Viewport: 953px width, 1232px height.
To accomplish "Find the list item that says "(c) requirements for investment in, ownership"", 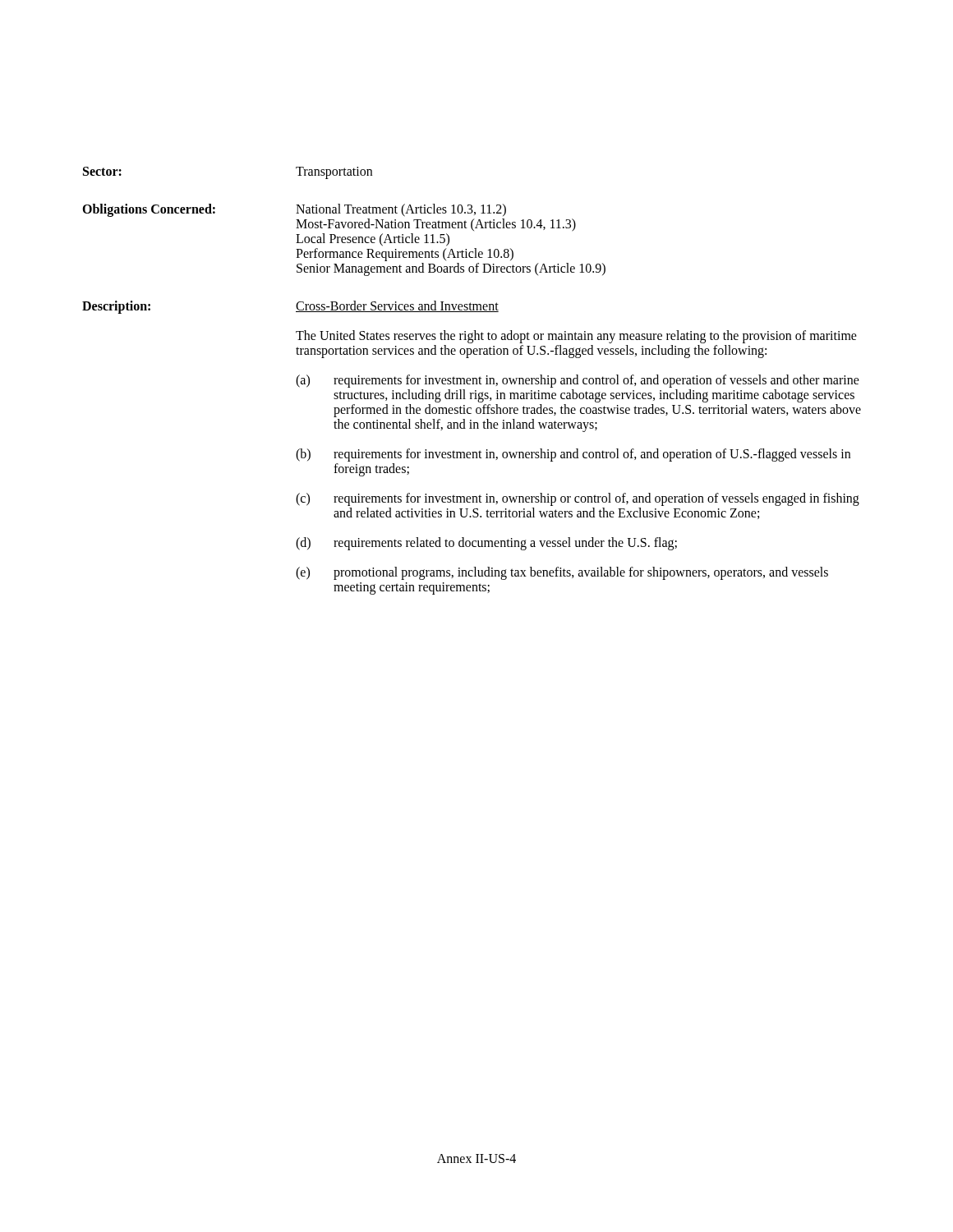I will click(583, 506).
